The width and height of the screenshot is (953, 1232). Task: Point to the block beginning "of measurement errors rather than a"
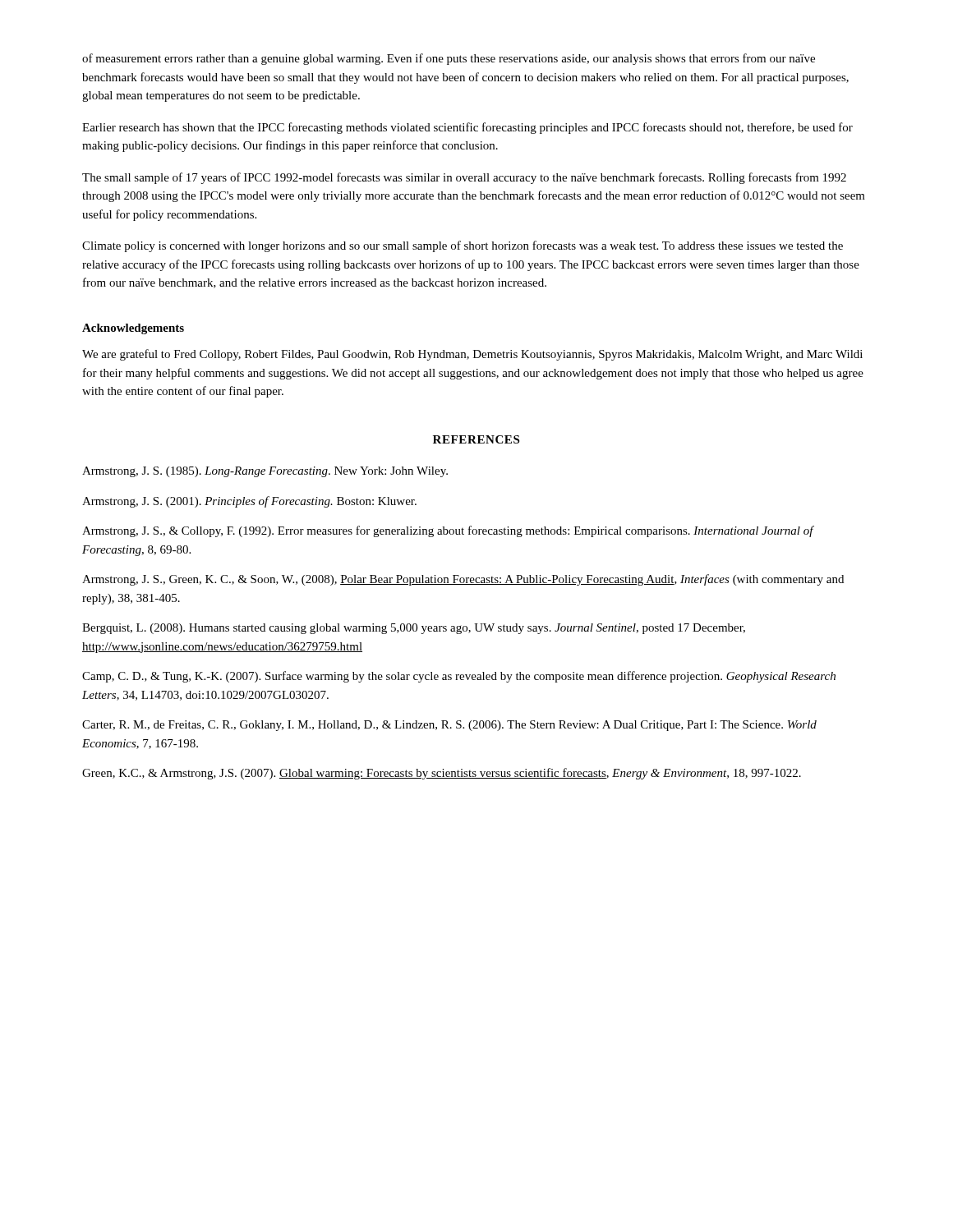pos(476,77)
